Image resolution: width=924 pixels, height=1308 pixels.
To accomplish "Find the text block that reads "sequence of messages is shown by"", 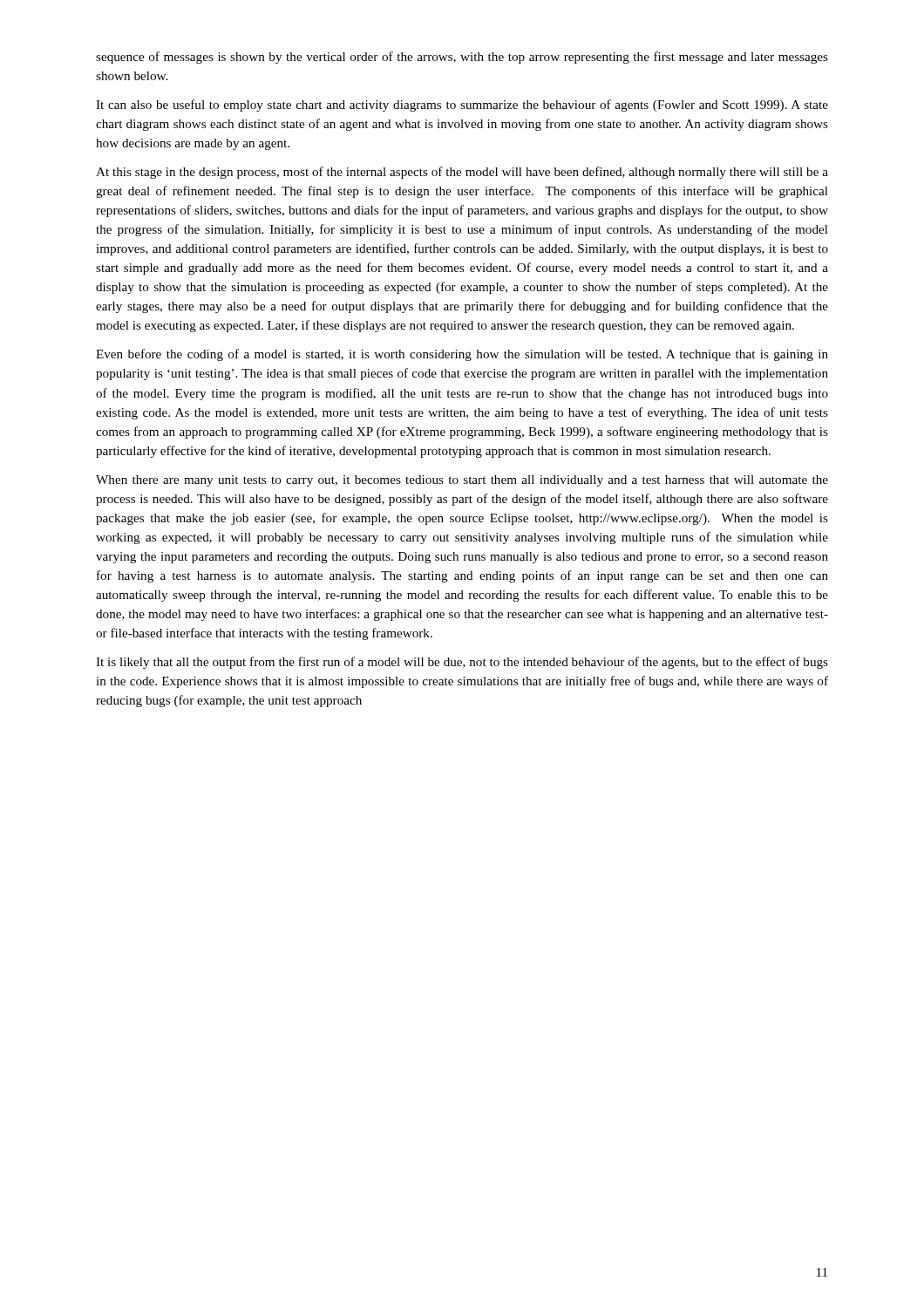I will 462,66.
